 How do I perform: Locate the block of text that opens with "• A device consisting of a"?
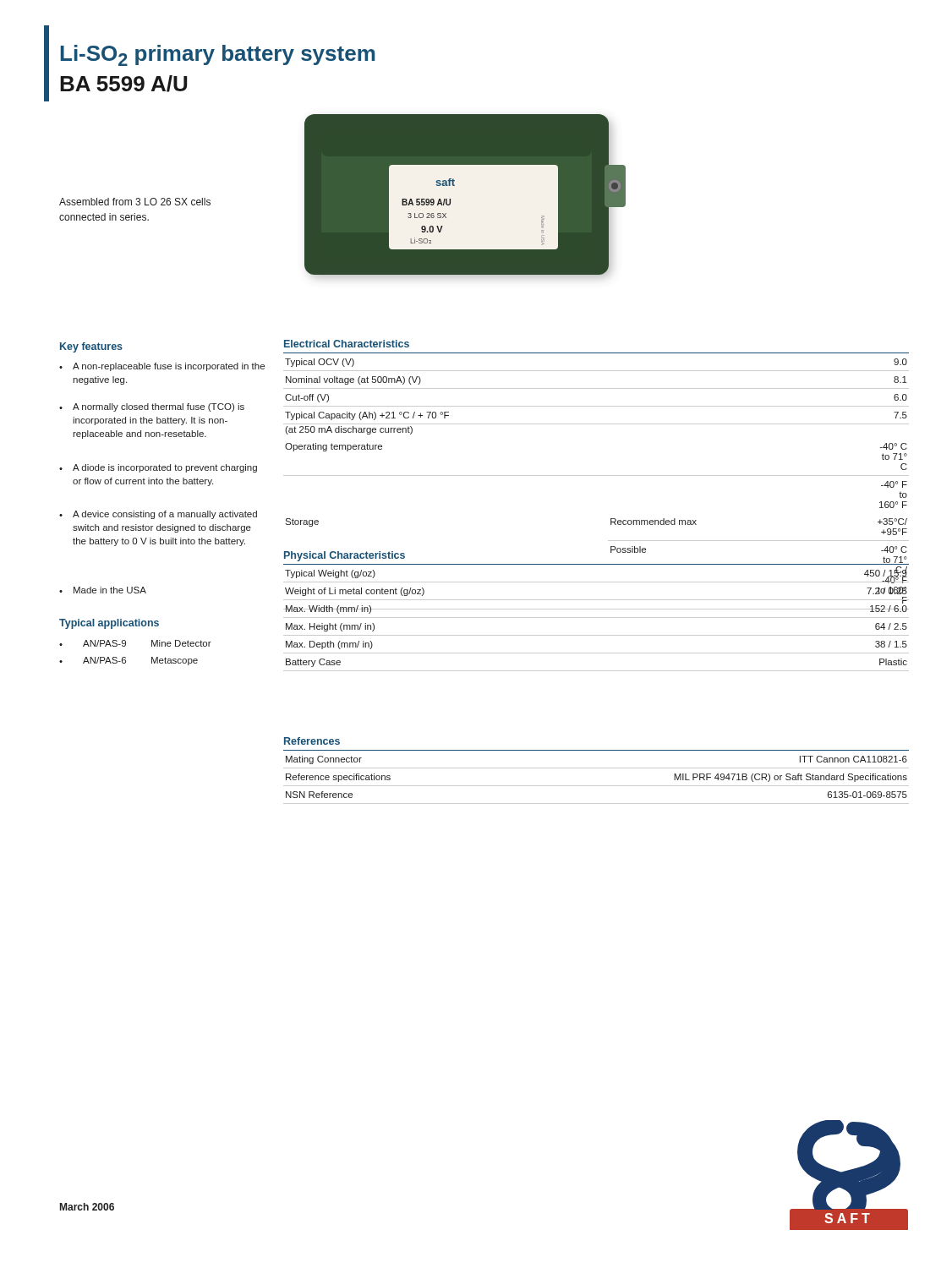163,528
